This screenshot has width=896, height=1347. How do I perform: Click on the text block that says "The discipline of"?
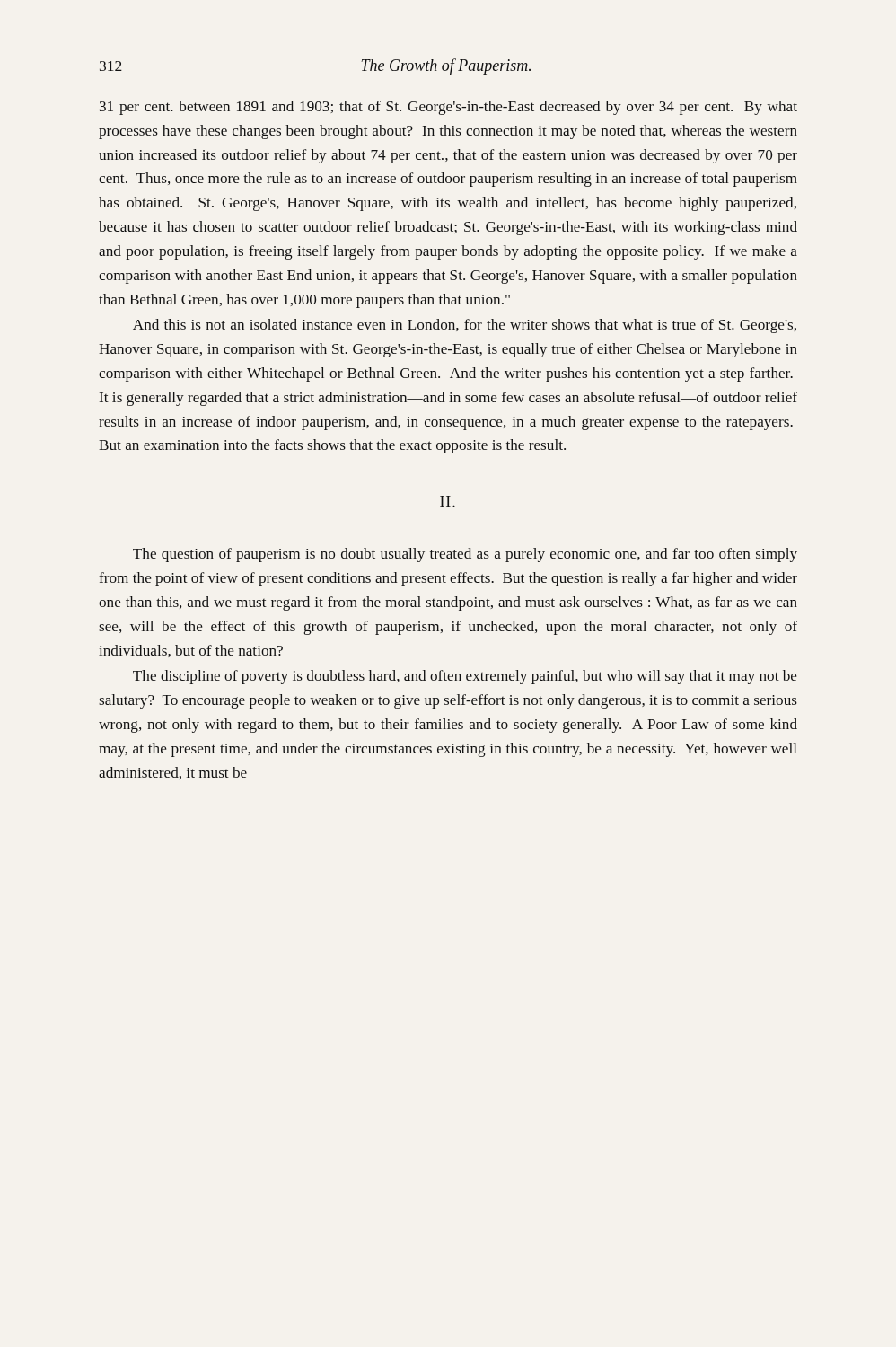tap(448, 725)
